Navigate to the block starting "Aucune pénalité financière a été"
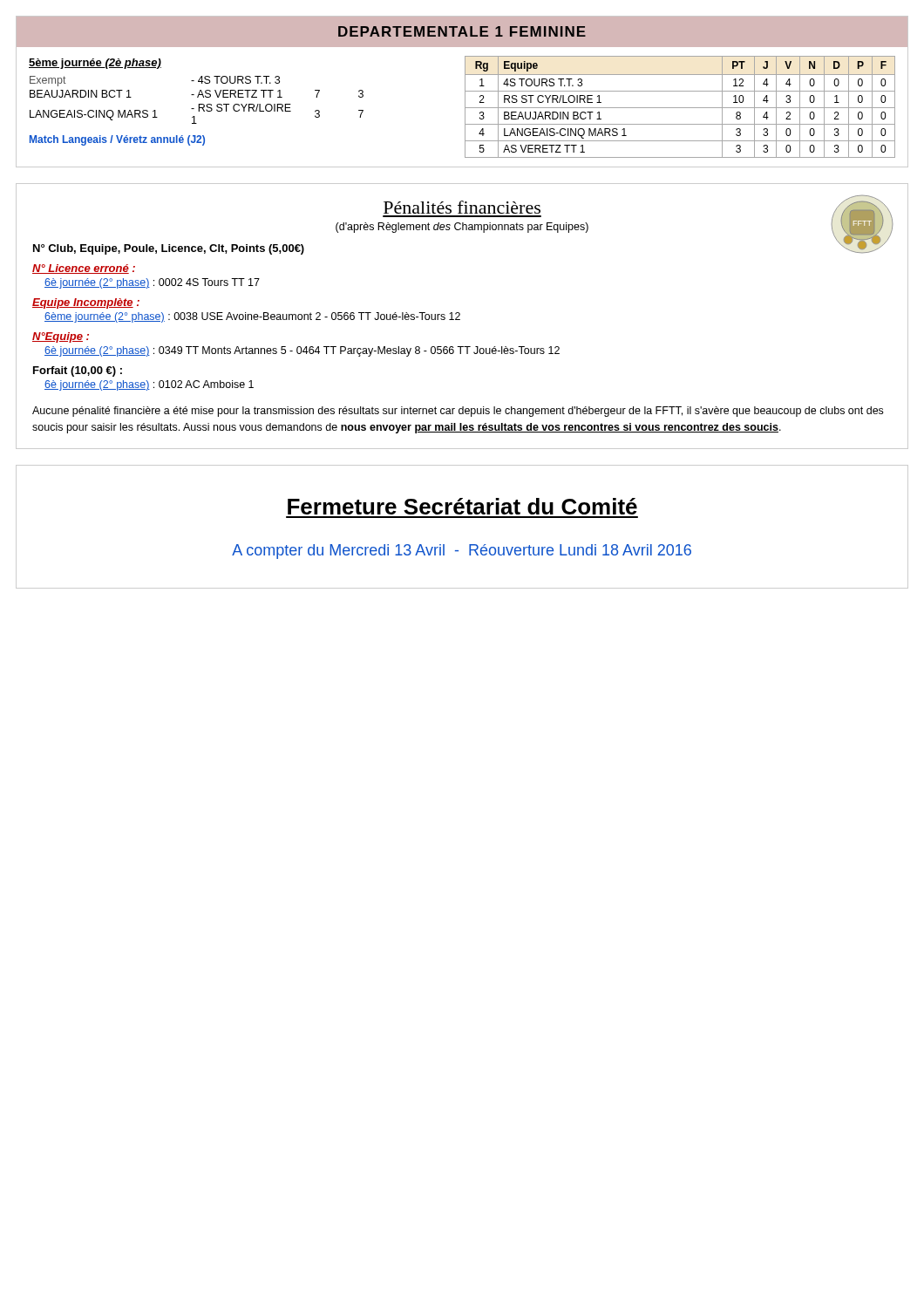Screen dimensions: 1308x924 [458, 419]
